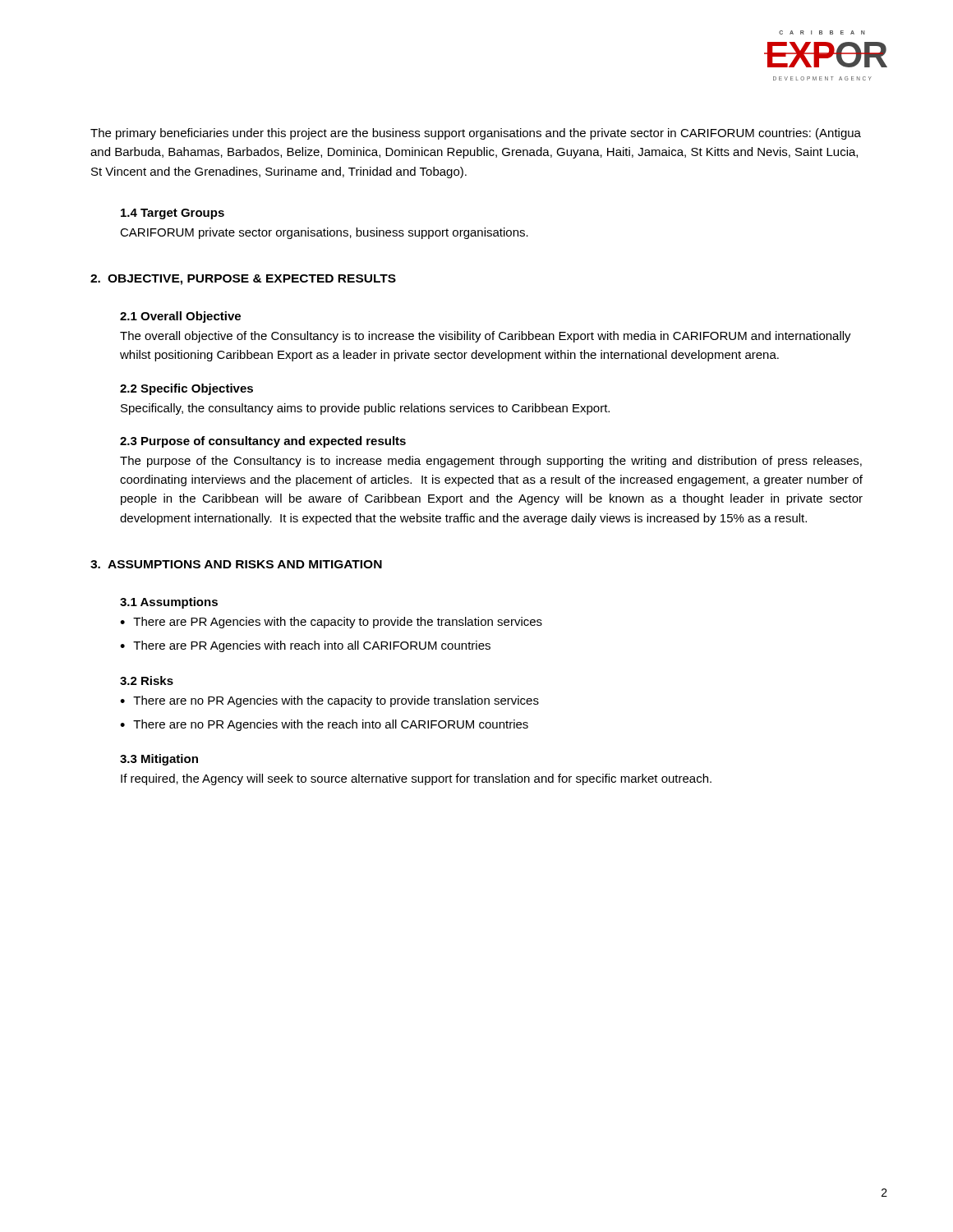The width and height of the screenshot is (953, 1232).
Task: Navigate to the text starting "CARIFORUM private sector organisations,"
Action: pos(324,232)
